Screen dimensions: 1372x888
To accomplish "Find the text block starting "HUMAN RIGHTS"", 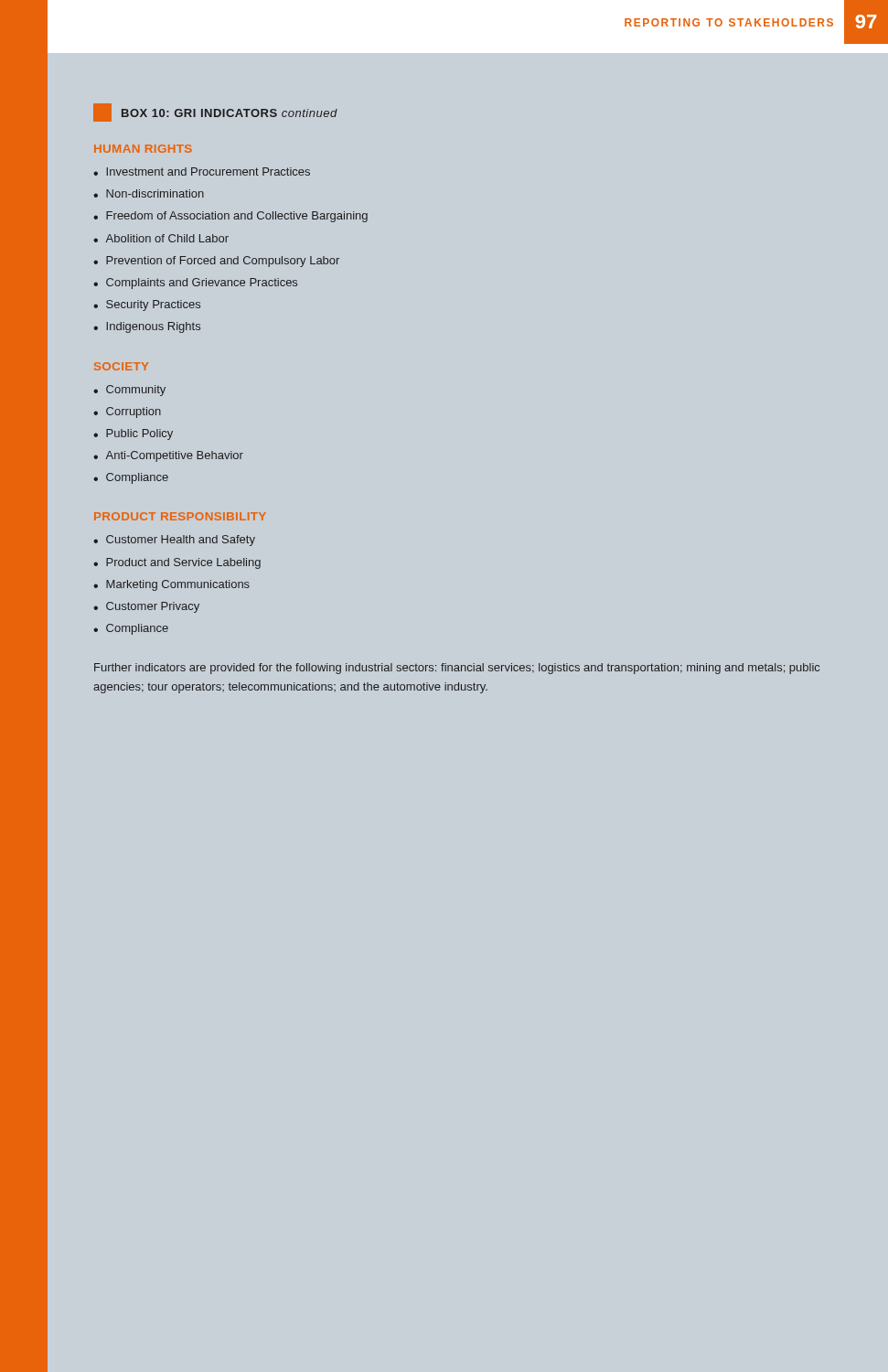I will (143, 149).
